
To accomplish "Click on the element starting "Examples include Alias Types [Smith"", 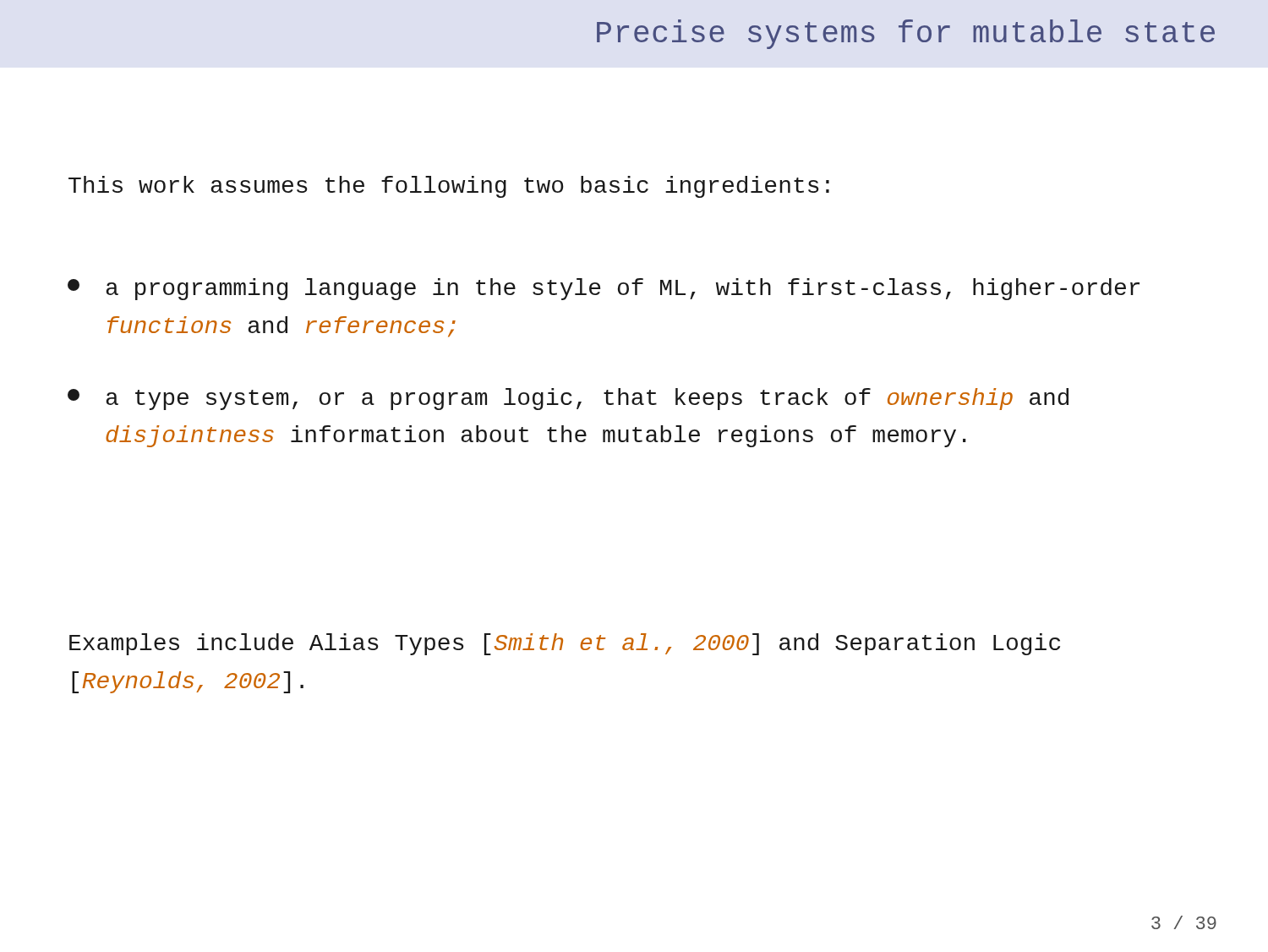I will [565, 644].
